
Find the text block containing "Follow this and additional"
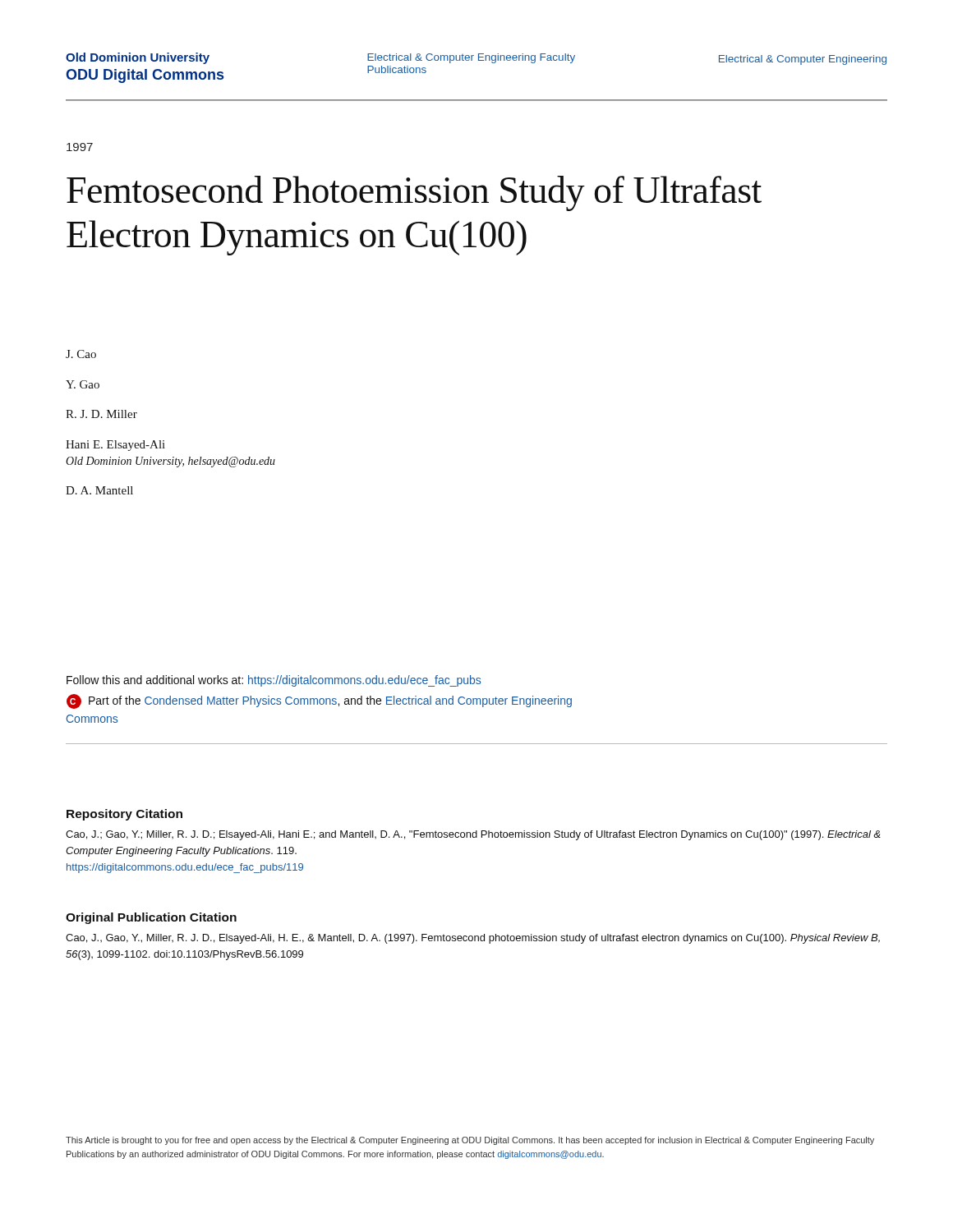274,680
